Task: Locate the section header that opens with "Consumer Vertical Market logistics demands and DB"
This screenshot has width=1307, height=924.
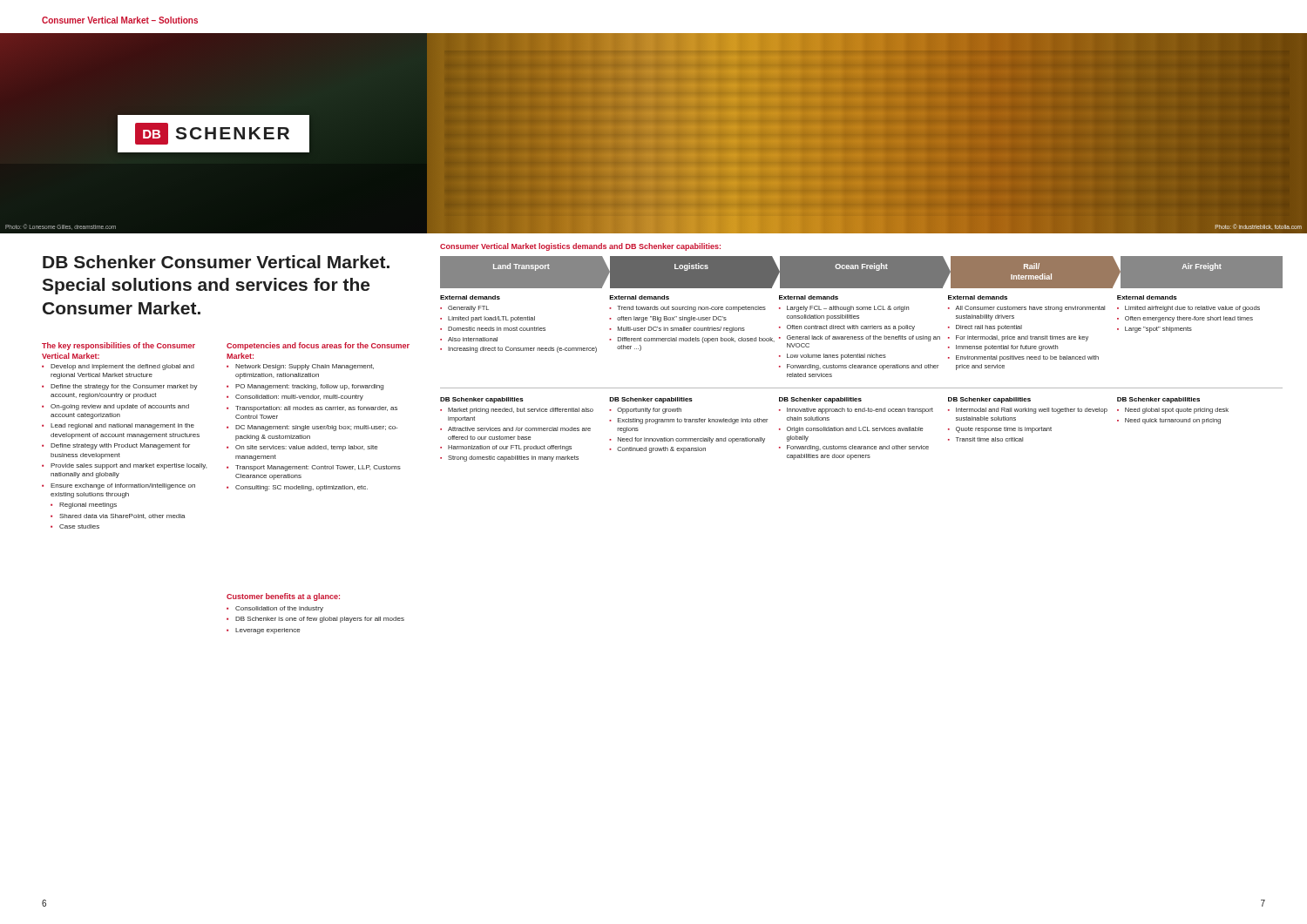Action: (581, 246)
